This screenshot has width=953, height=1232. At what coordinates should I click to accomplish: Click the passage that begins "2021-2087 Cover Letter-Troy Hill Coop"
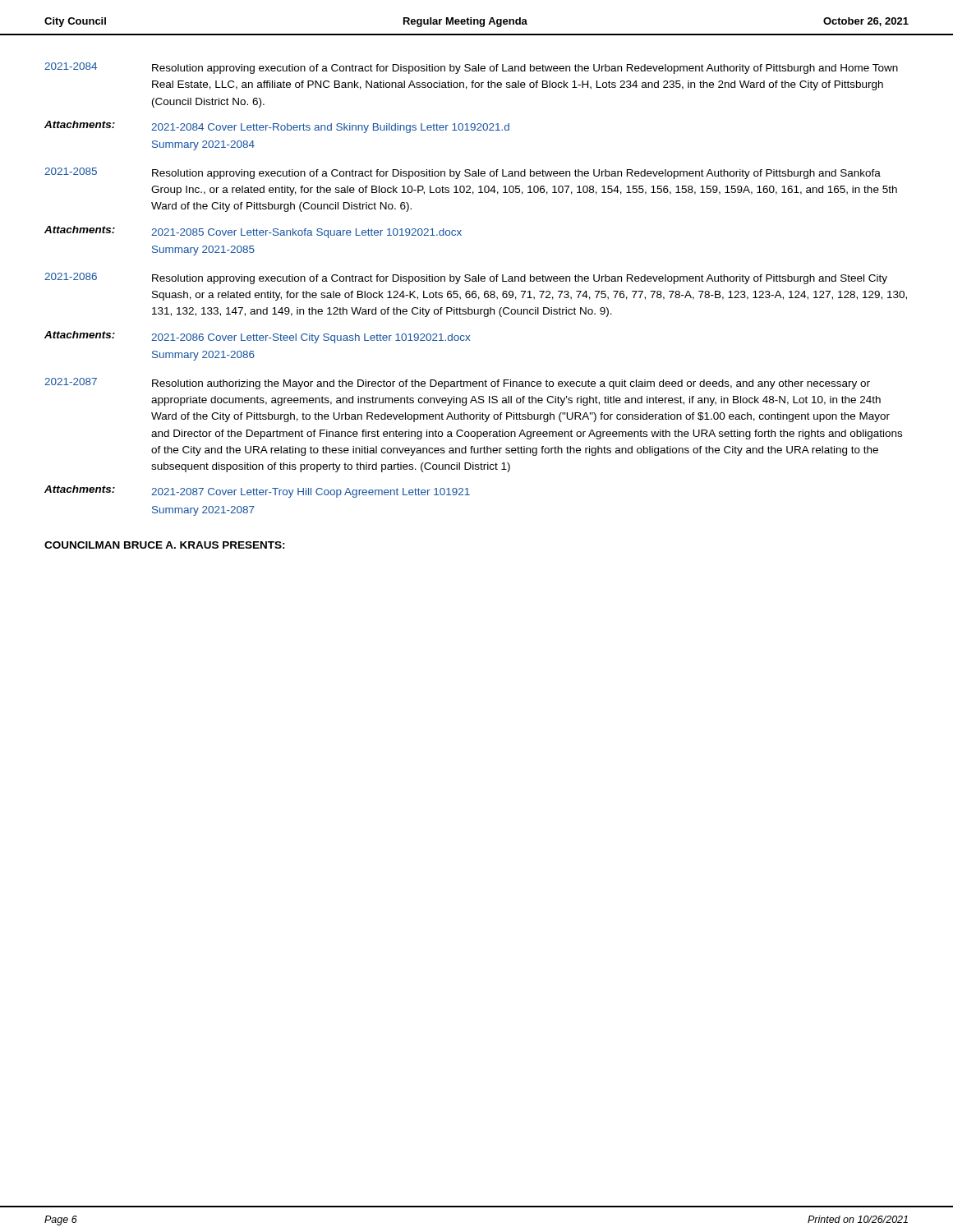coord(311,493)
